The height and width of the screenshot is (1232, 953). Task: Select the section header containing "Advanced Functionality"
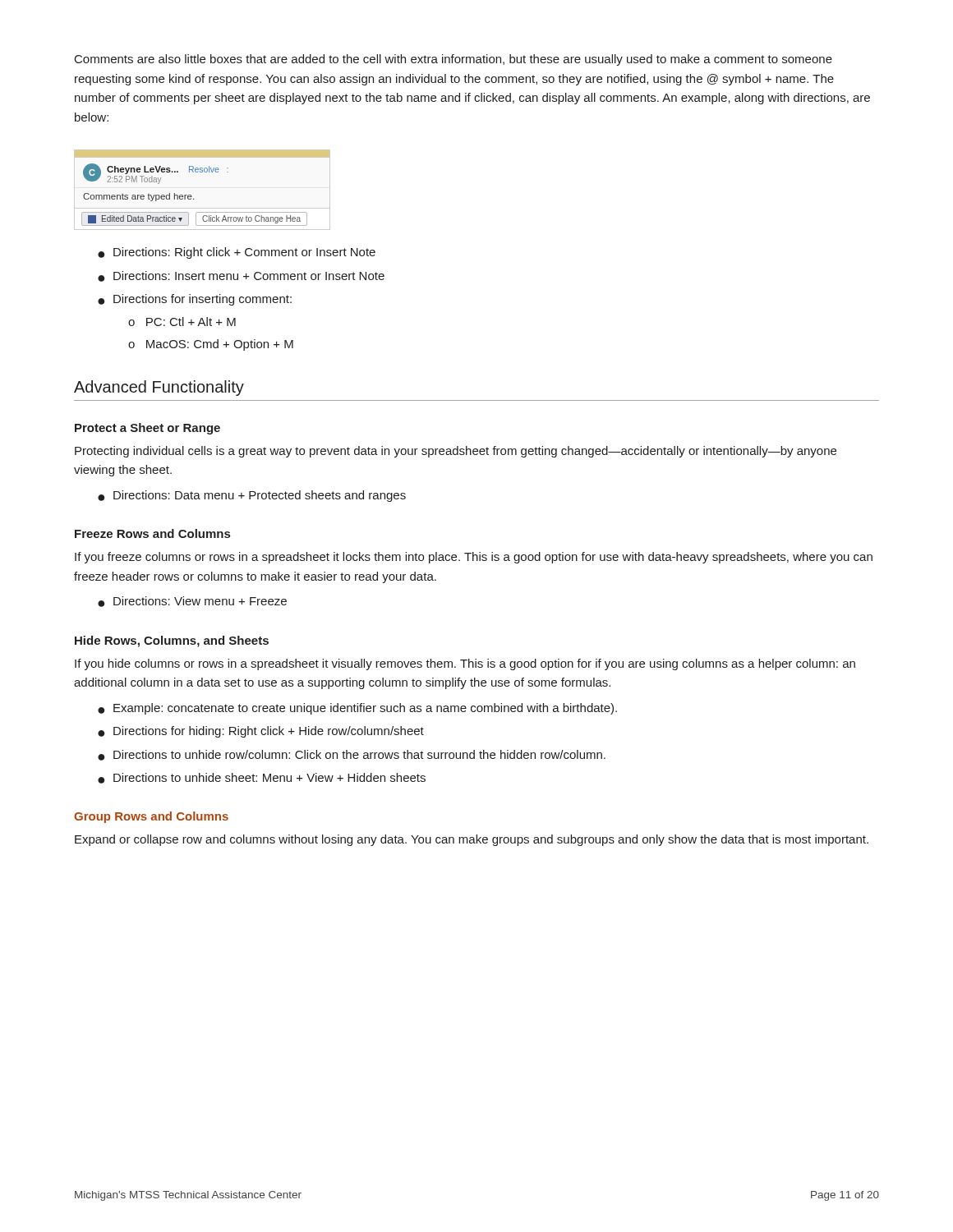tap(159, 387)
